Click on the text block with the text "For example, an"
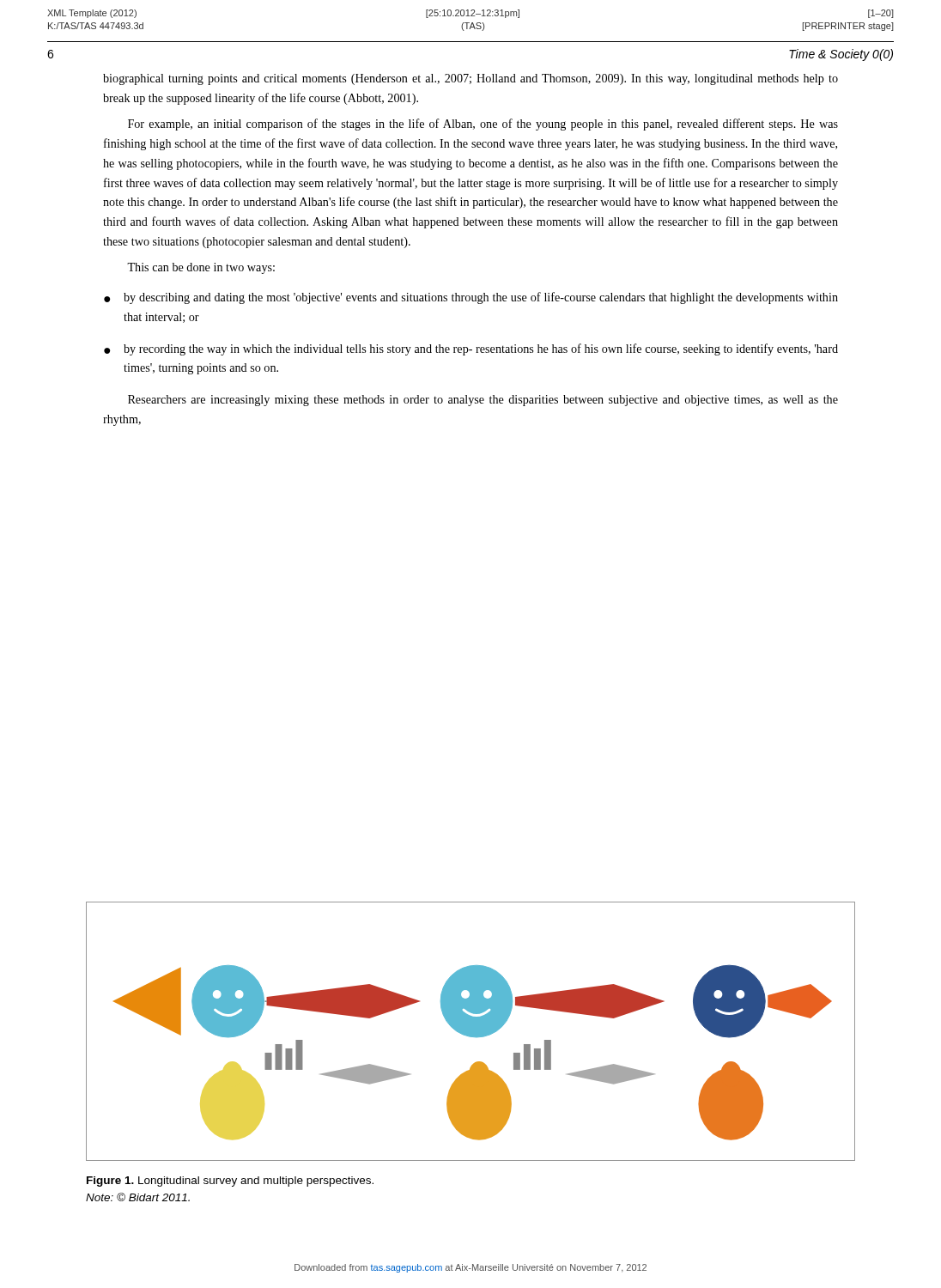The width and height of the screenshot is (941, 1288). pos(470,183)
